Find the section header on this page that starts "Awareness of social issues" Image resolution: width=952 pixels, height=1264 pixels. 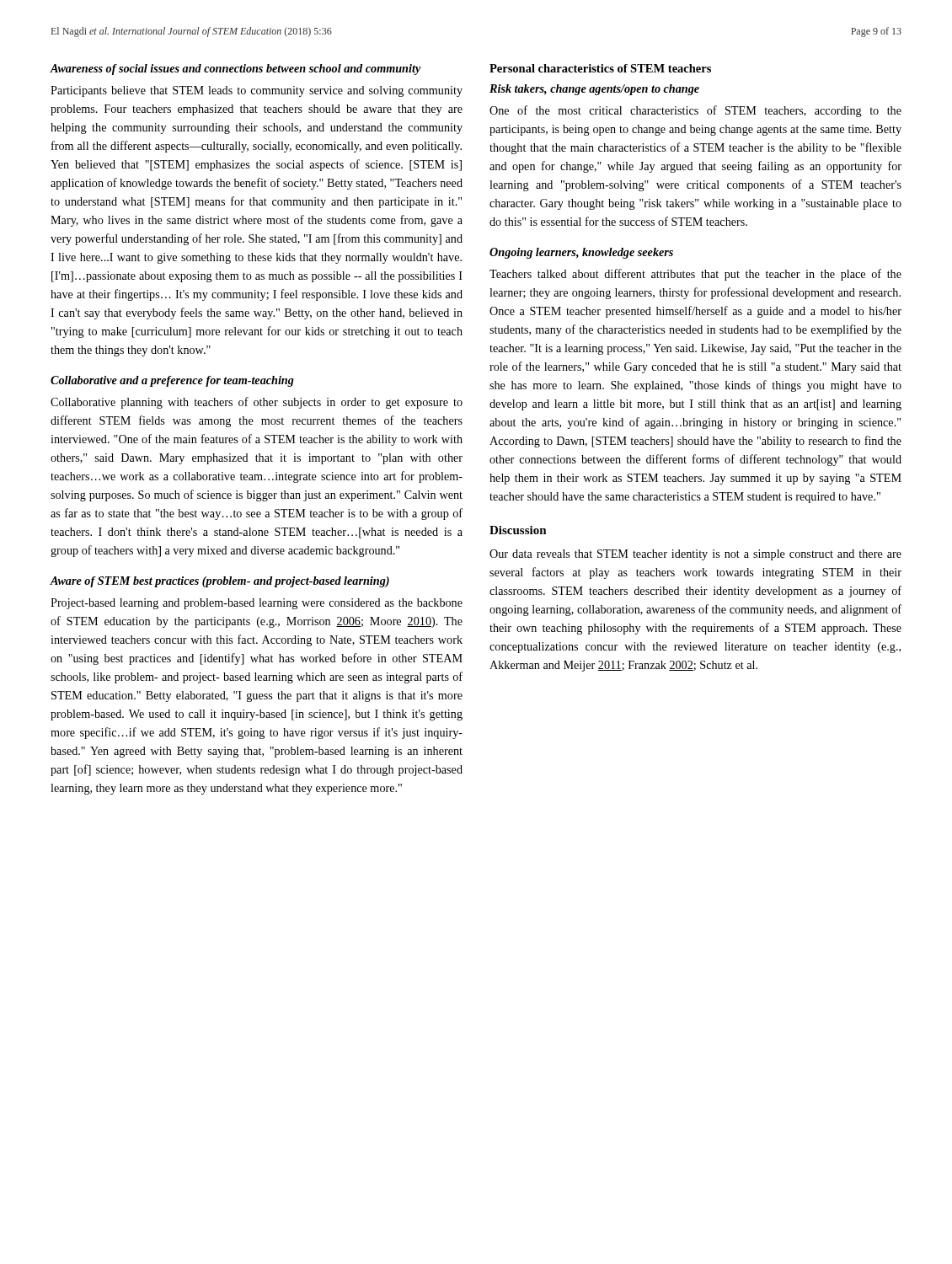coord(257,68)
